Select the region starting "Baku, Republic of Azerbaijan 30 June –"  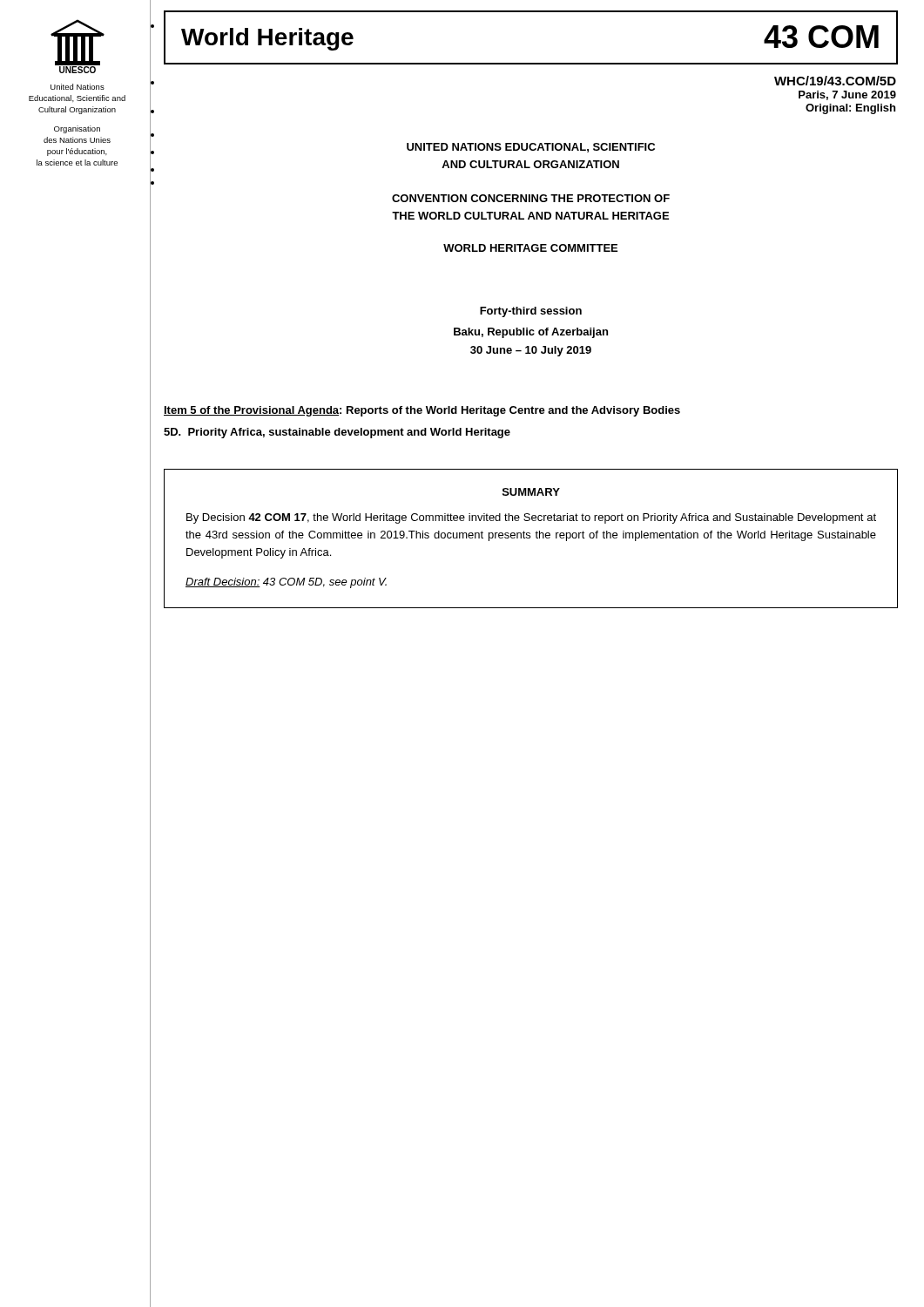pos(531,341)
